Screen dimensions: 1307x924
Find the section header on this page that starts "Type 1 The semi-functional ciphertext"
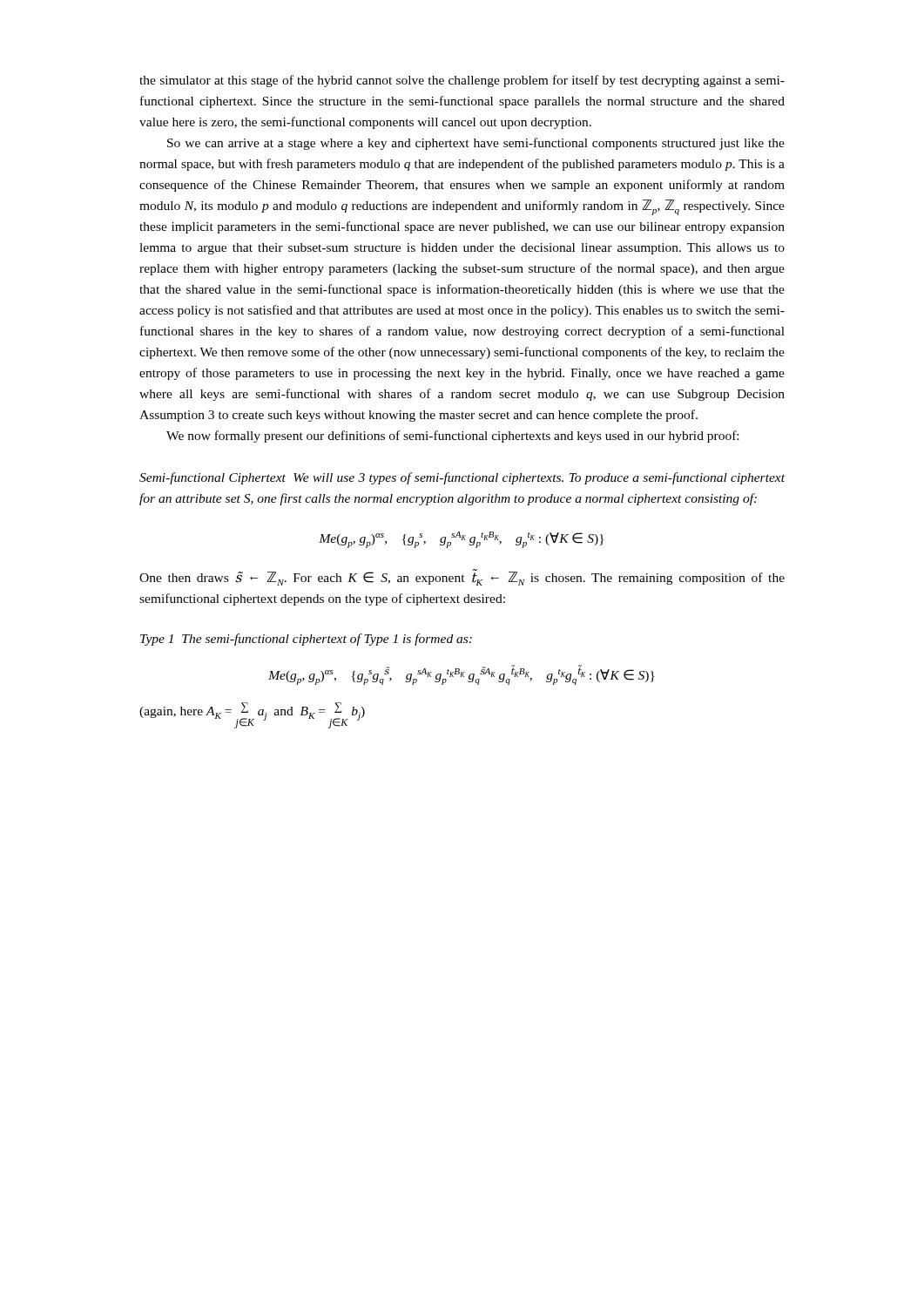tap(462, 639)
